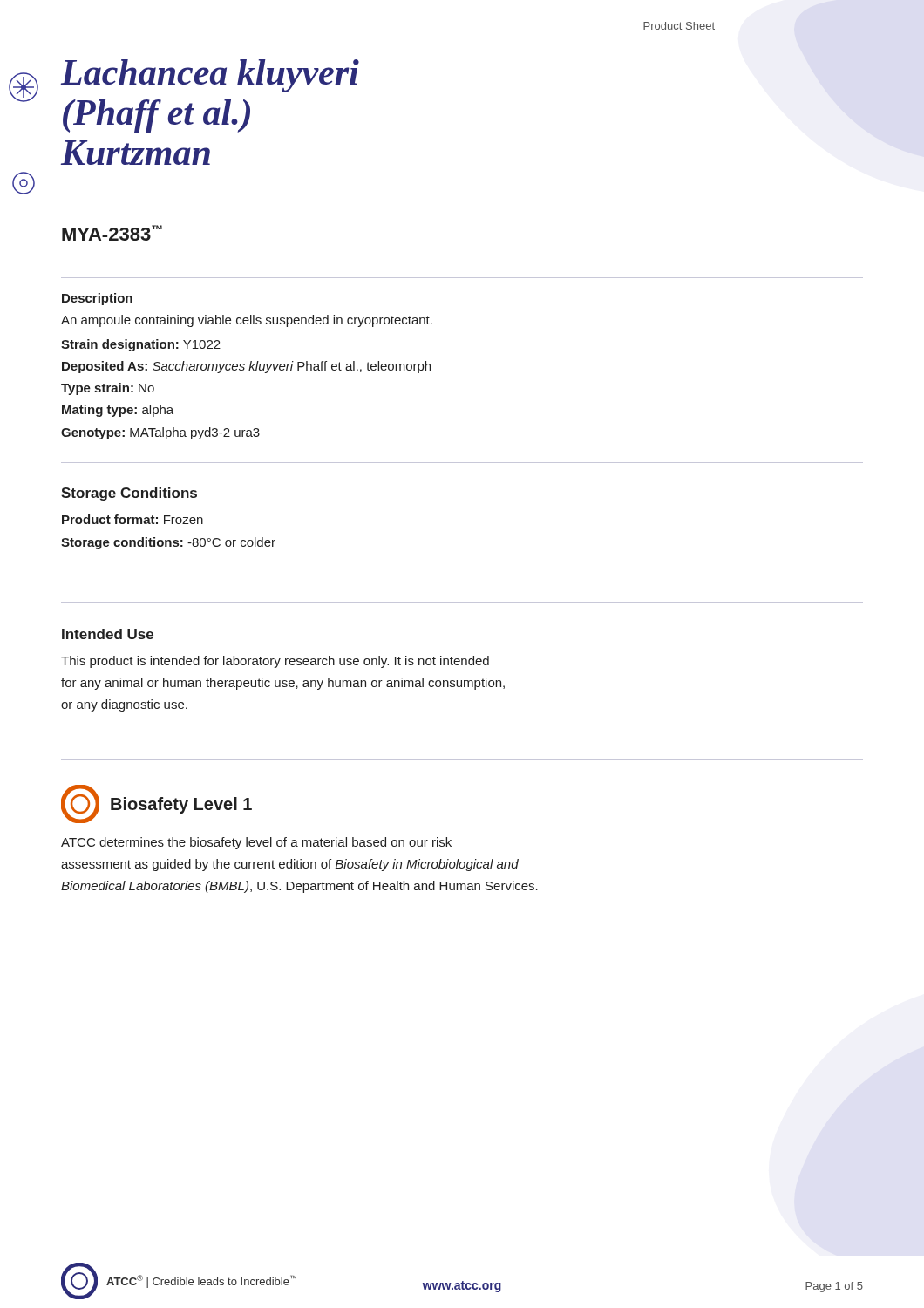Navigate to the text starting "Mating type: alpha"

pos(117,410)
